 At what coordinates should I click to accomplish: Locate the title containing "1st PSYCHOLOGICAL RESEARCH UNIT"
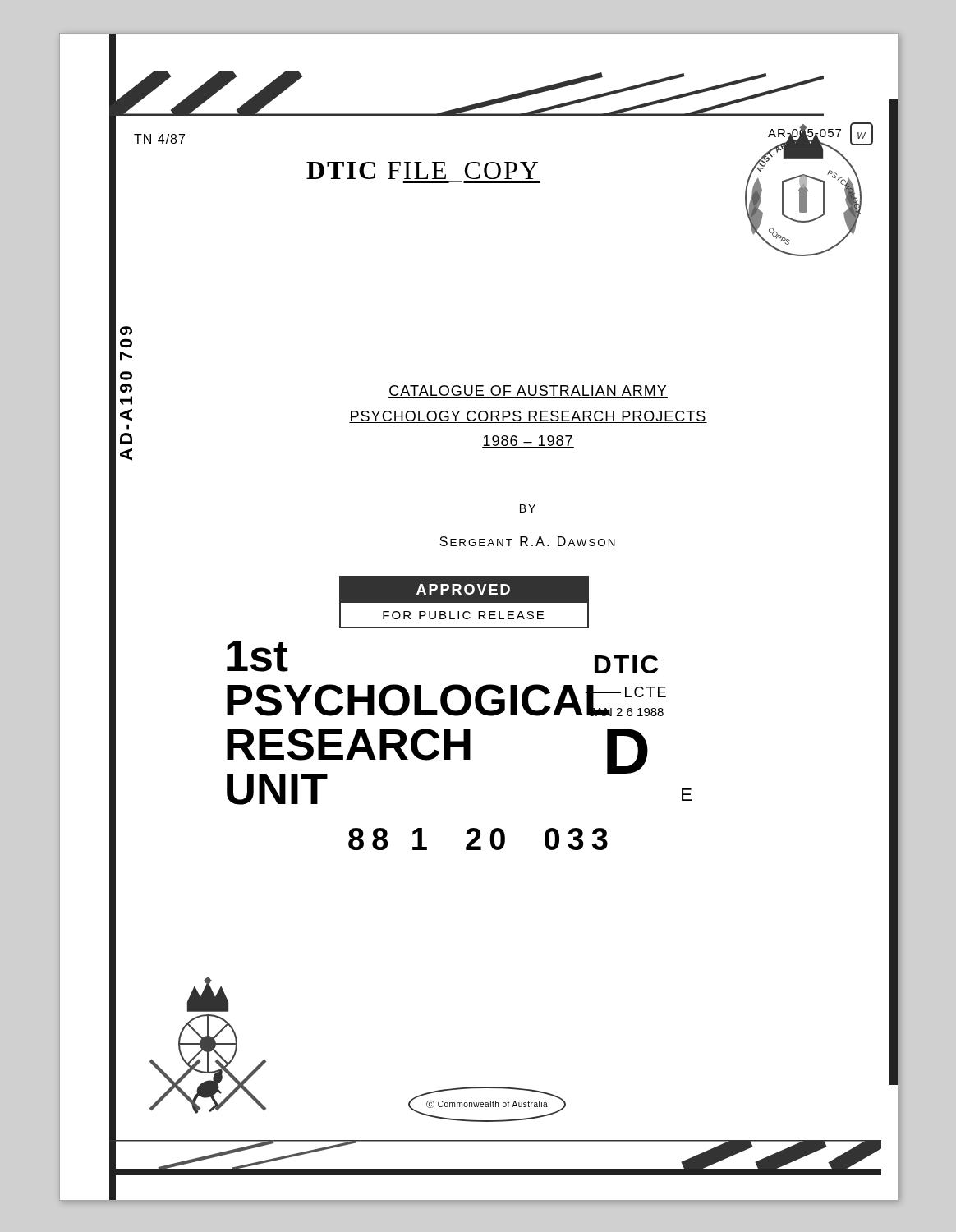click(380, 722)
